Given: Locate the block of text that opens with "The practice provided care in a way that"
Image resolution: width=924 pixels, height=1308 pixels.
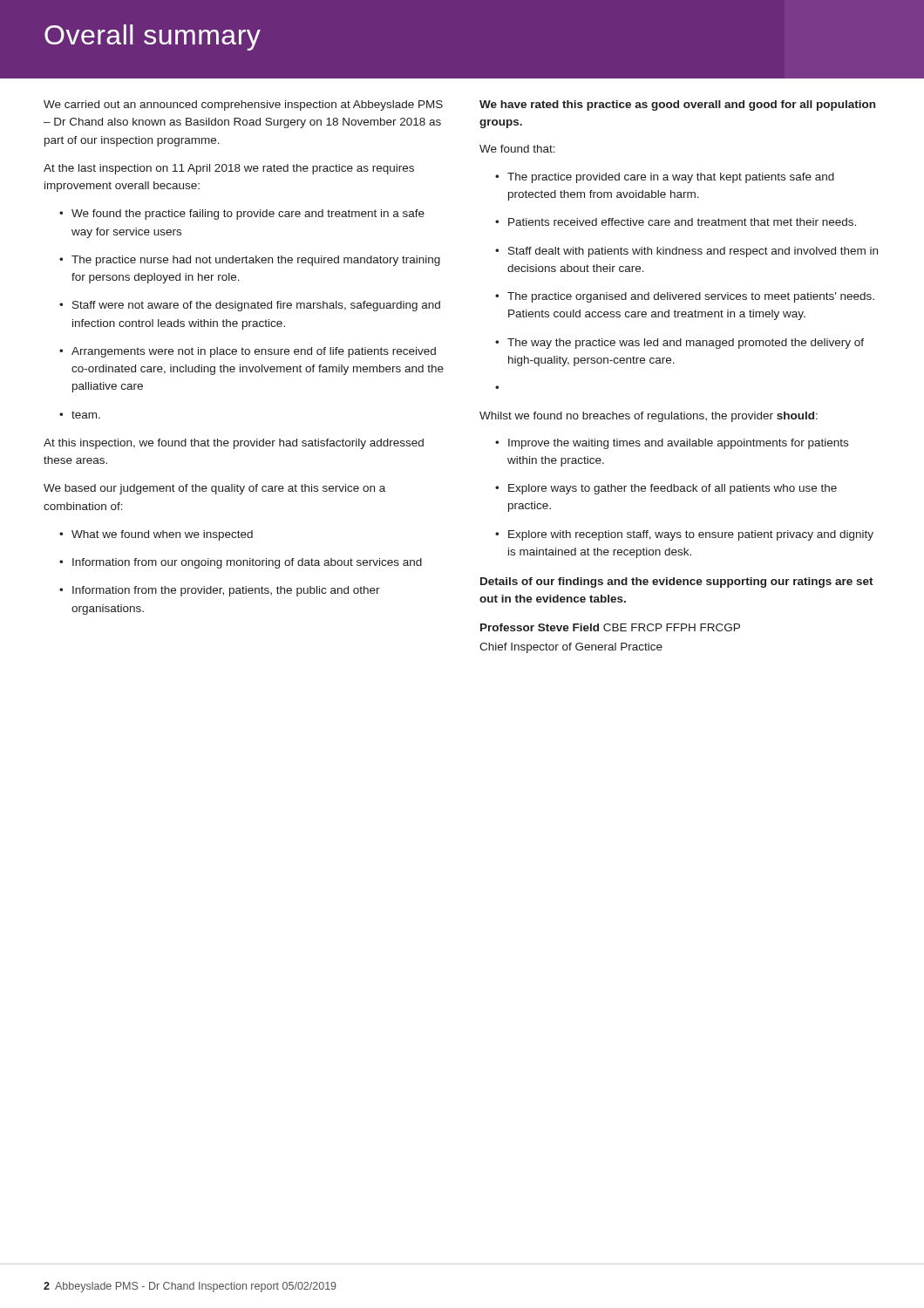Looking at the screenshot, I should click(x=680, y=186).
